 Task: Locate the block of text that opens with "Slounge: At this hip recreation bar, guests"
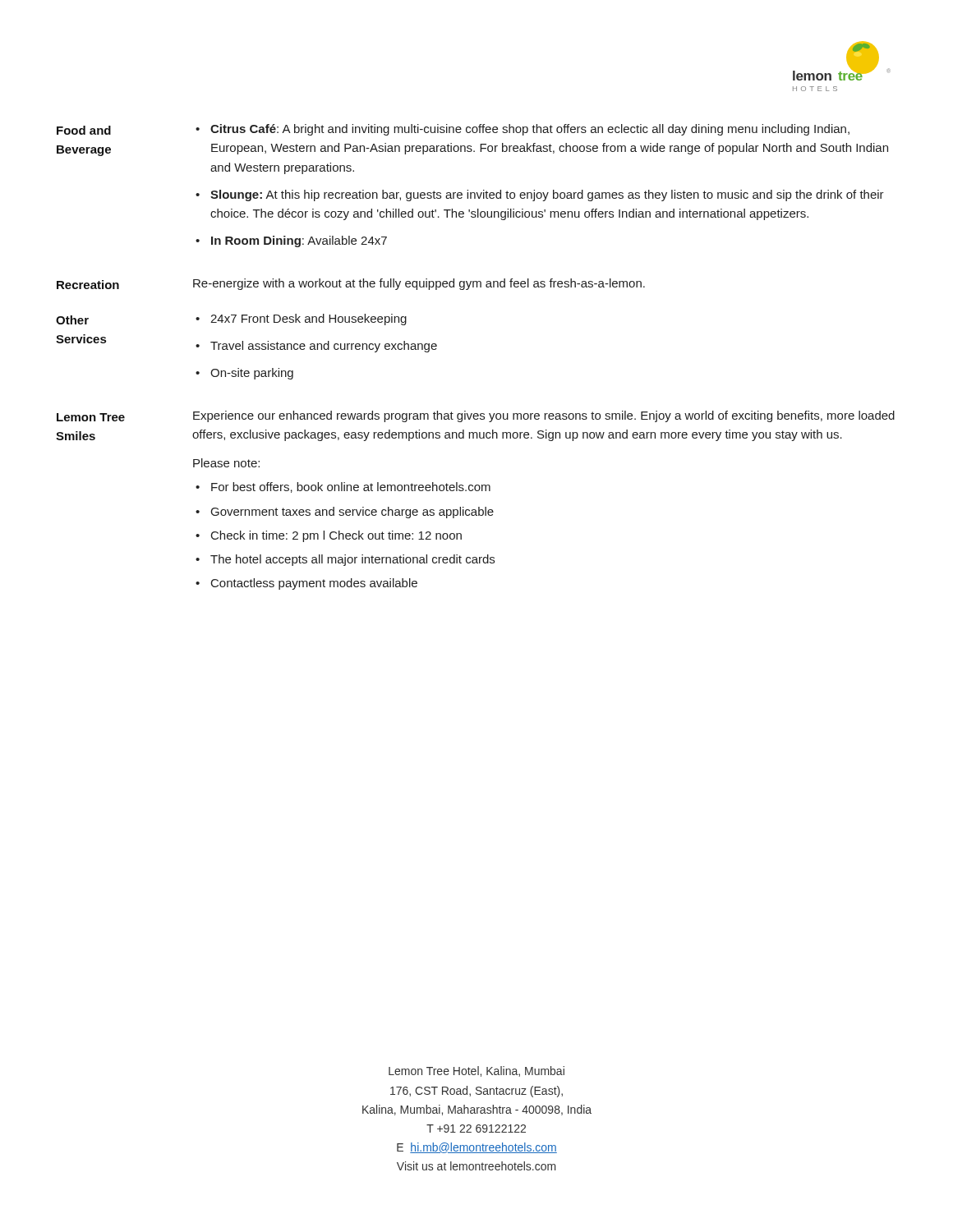pos(547,204)
